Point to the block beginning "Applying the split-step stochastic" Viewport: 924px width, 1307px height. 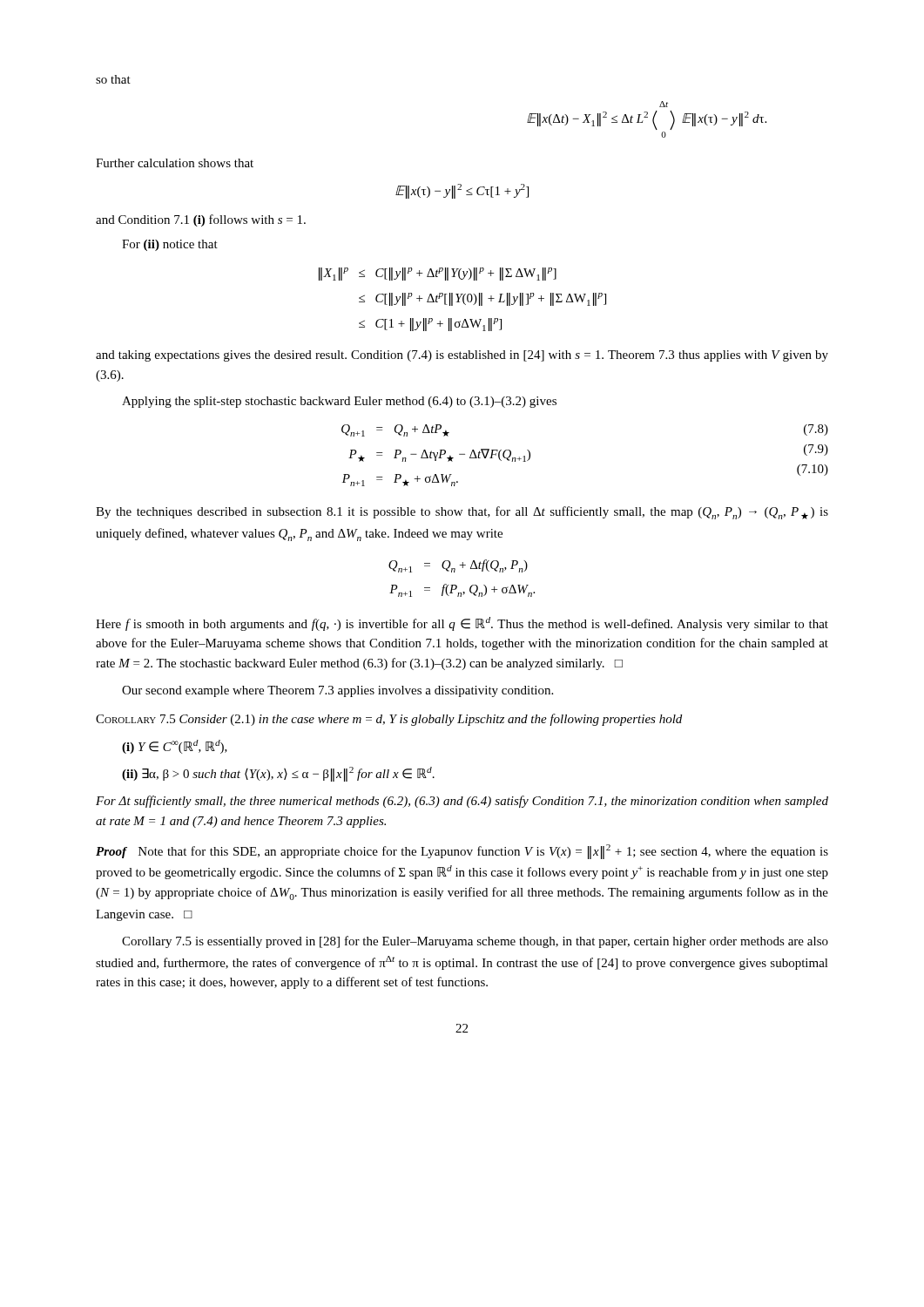point(339,401)
